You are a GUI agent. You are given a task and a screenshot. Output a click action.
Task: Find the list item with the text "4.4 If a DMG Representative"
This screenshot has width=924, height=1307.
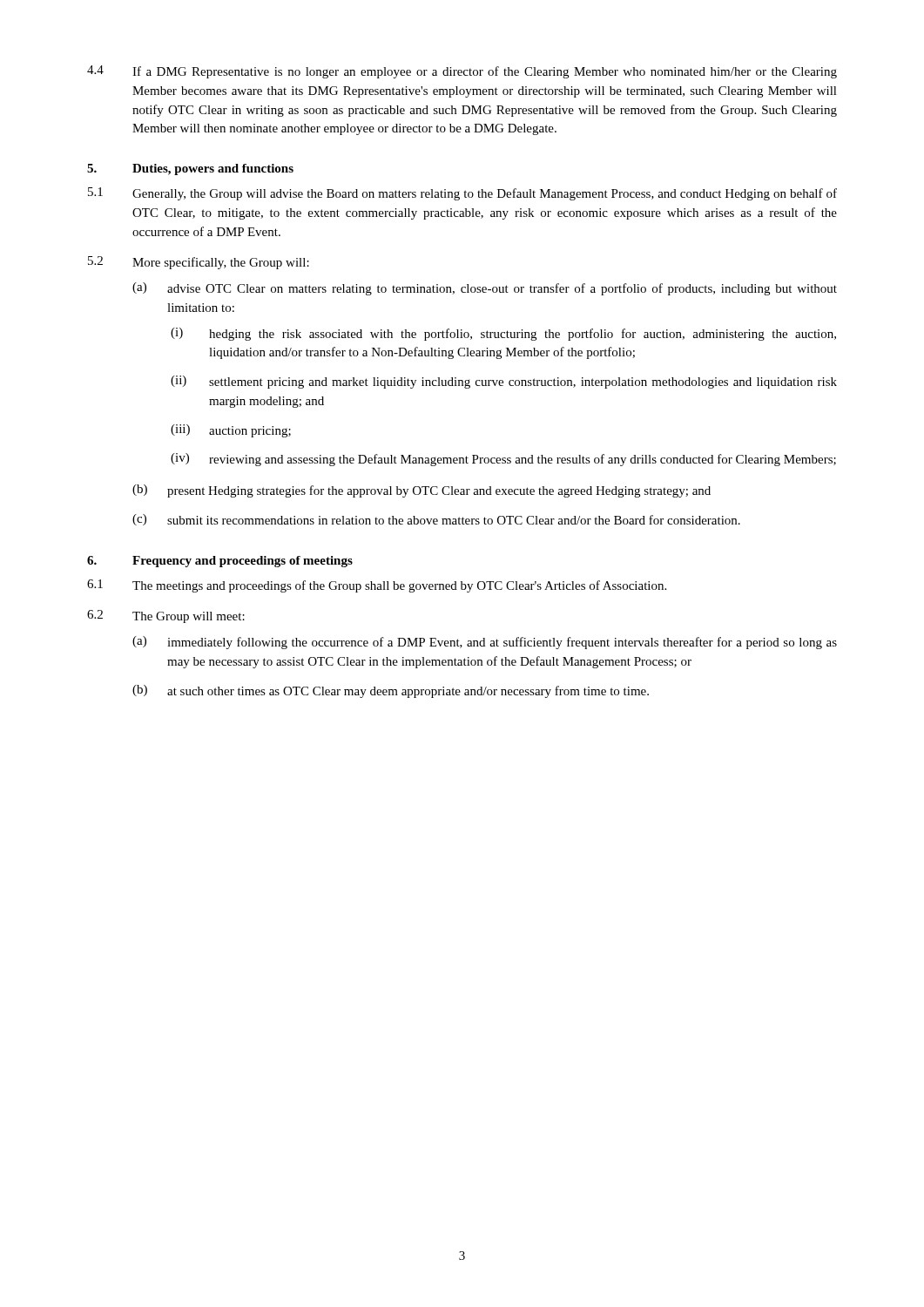[x=462, y=101]
